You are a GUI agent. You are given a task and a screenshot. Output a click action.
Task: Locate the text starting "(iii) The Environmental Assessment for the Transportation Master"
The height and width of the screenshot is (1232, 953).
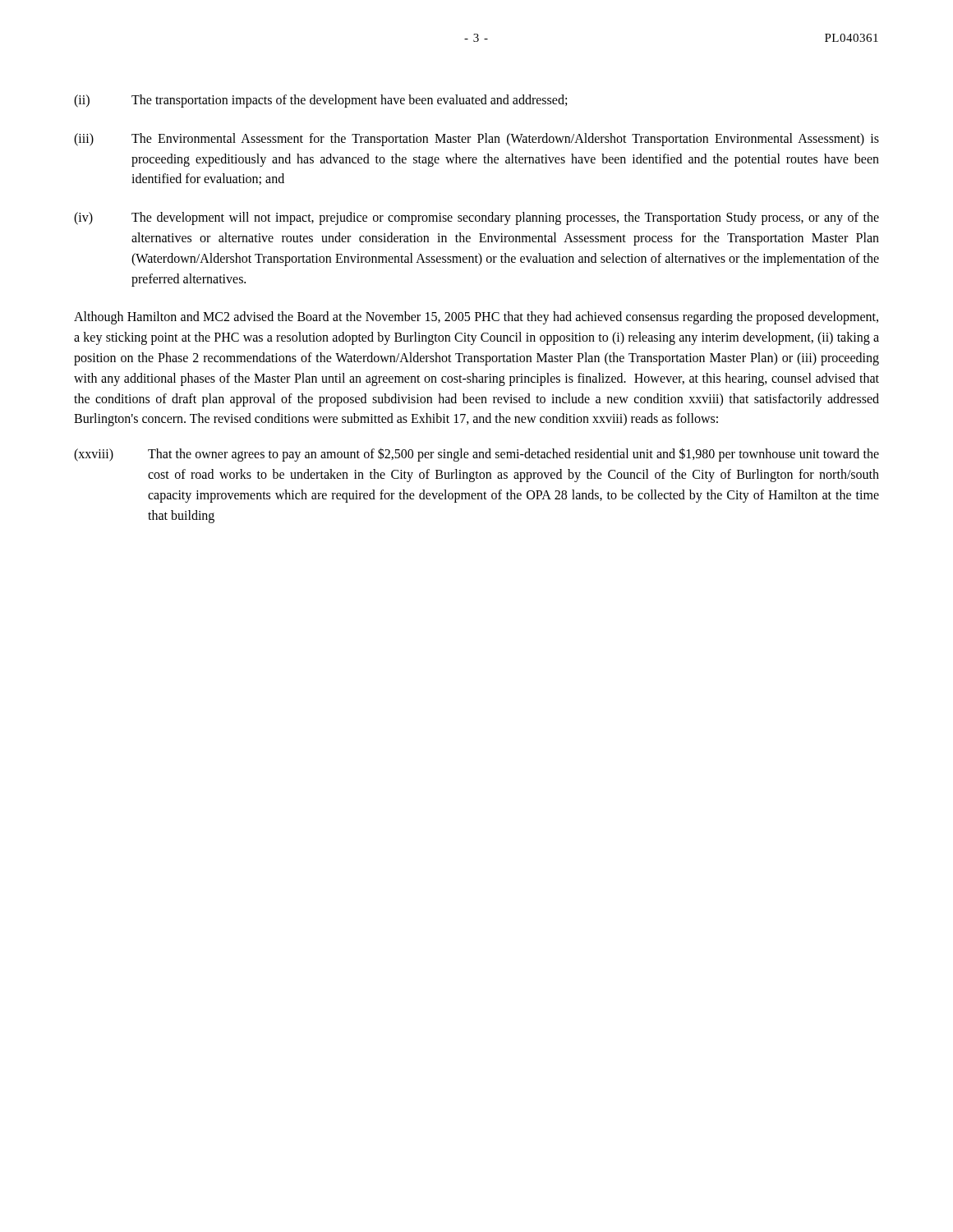coord(476,159)
